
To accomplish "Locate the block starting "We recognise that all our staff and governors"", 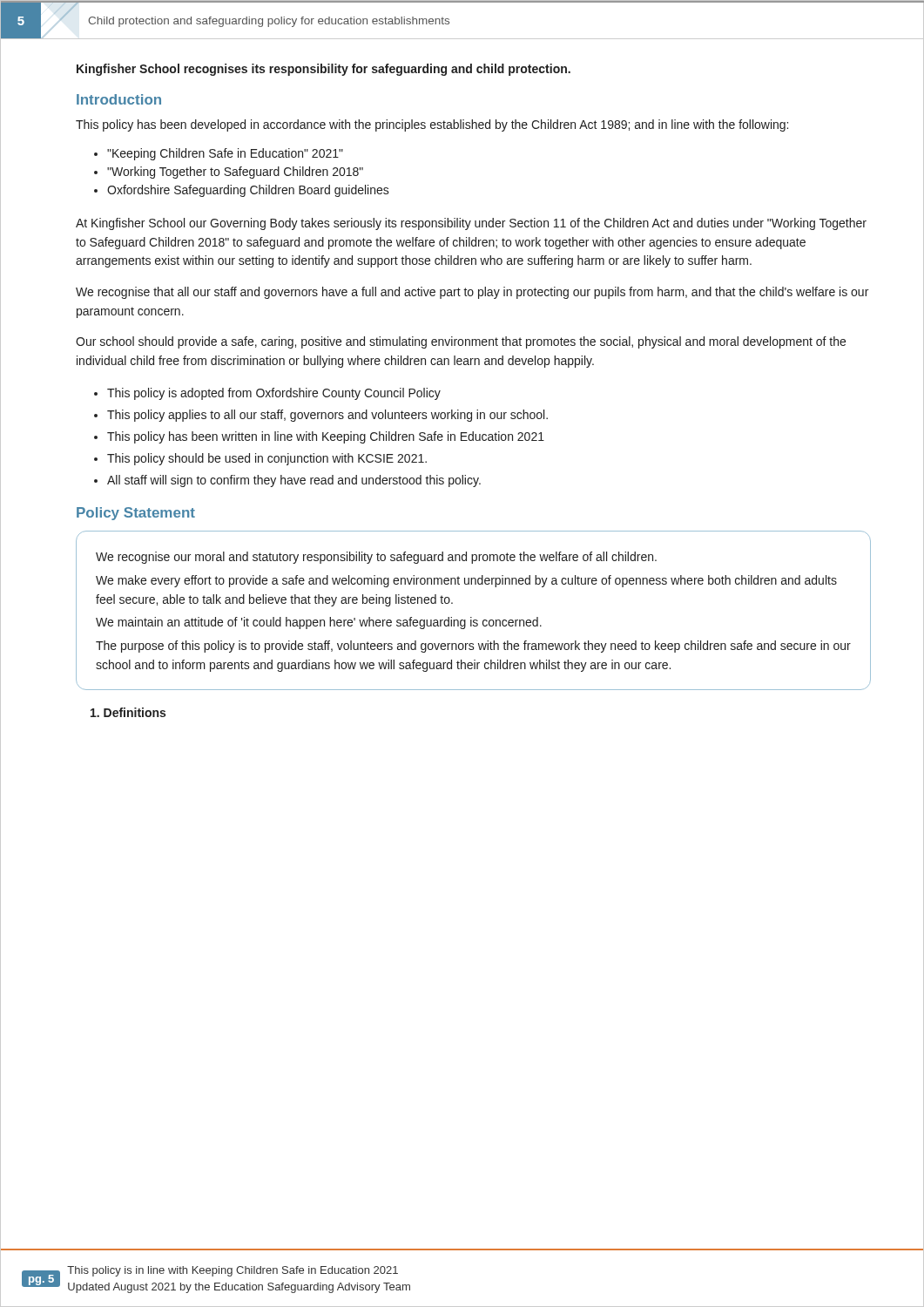I will pos(473,302).
